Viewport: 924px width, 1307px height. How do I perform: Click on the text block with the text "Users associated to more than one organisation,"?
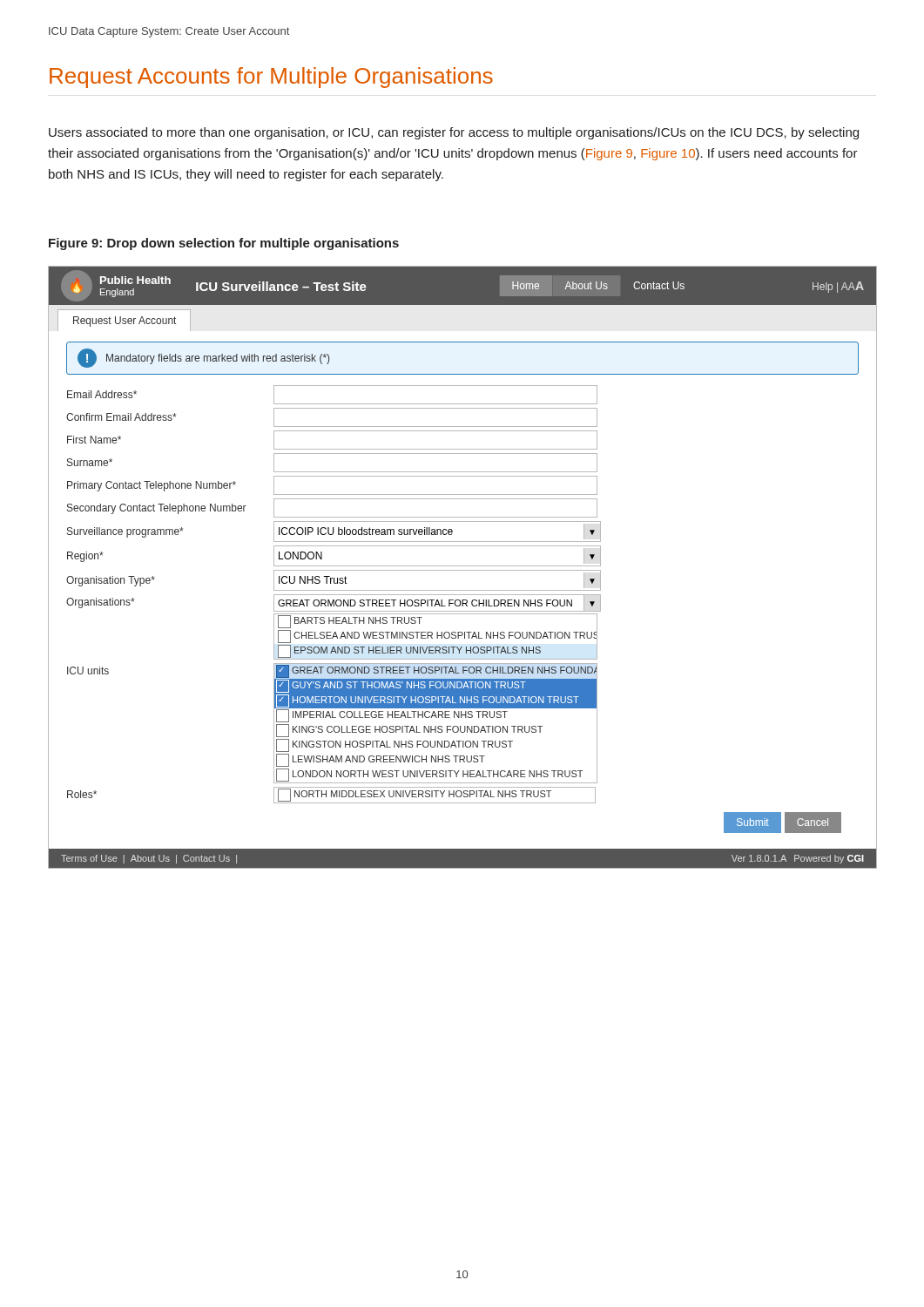pos(454,153)
